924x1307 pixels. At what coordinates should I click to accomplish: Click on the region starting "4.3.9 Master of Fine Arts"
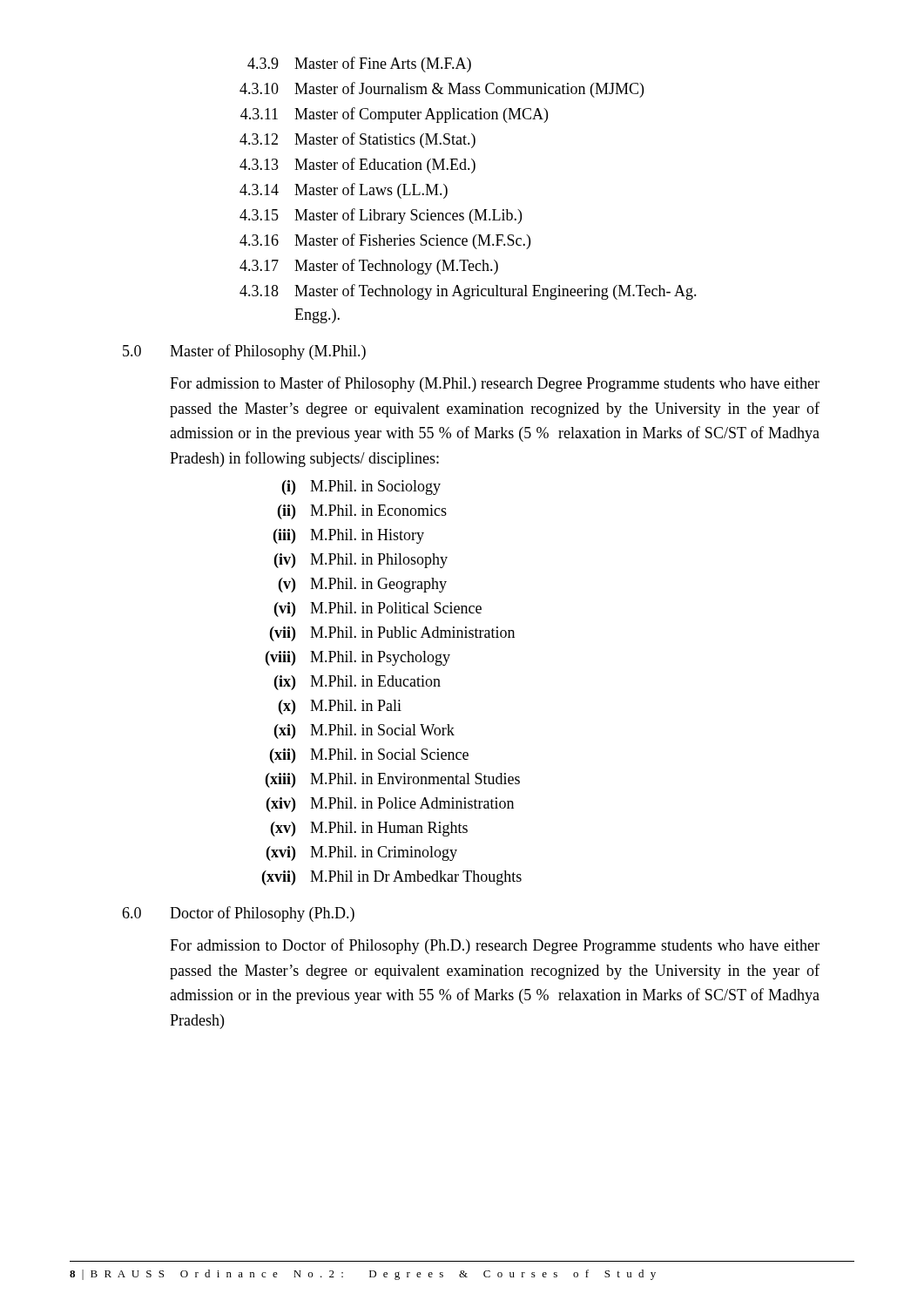click(x=349, y=64)
